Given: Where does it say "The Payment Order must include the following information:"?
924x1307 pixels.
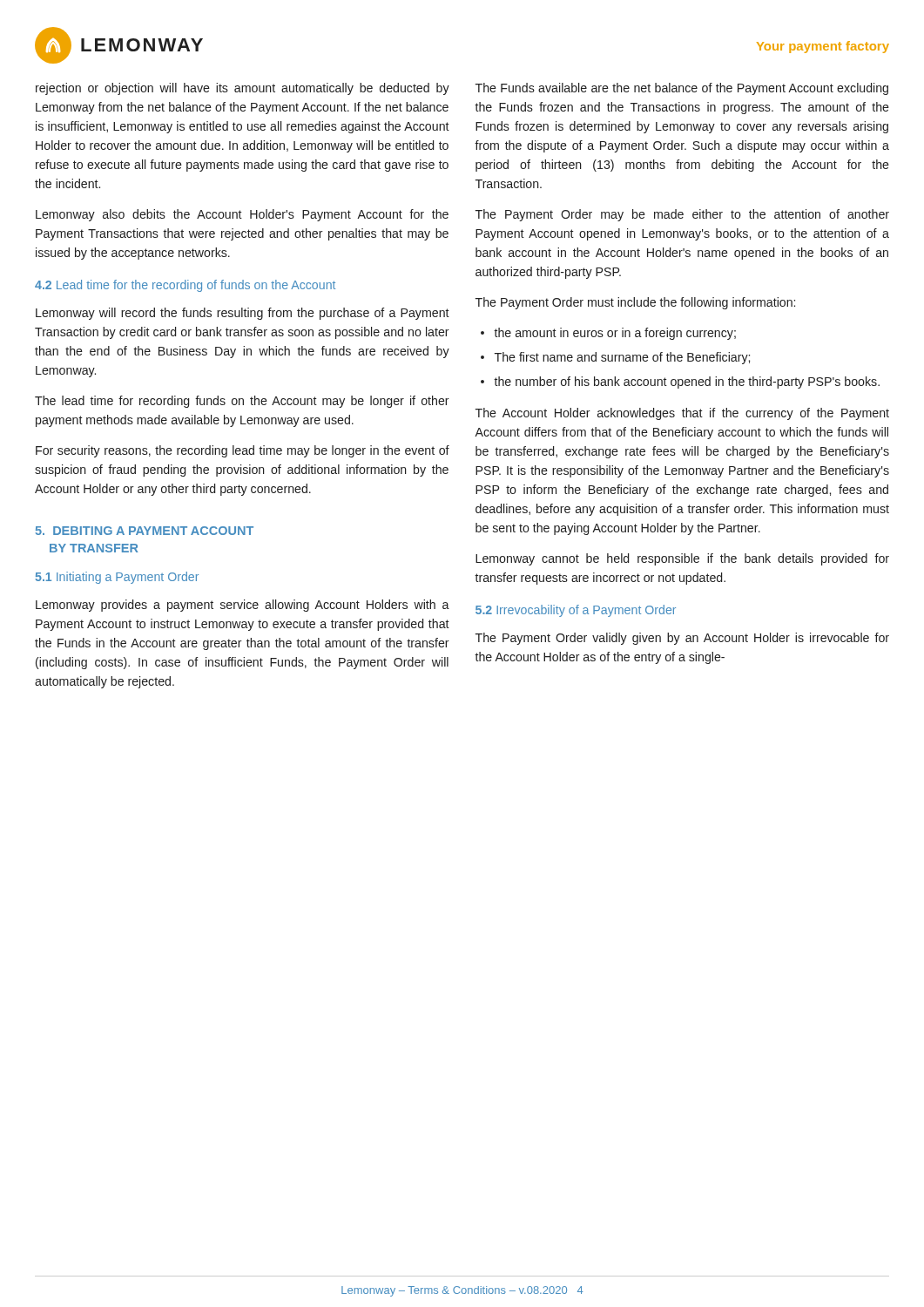Looking at the screenshot, I should (636, 302).
